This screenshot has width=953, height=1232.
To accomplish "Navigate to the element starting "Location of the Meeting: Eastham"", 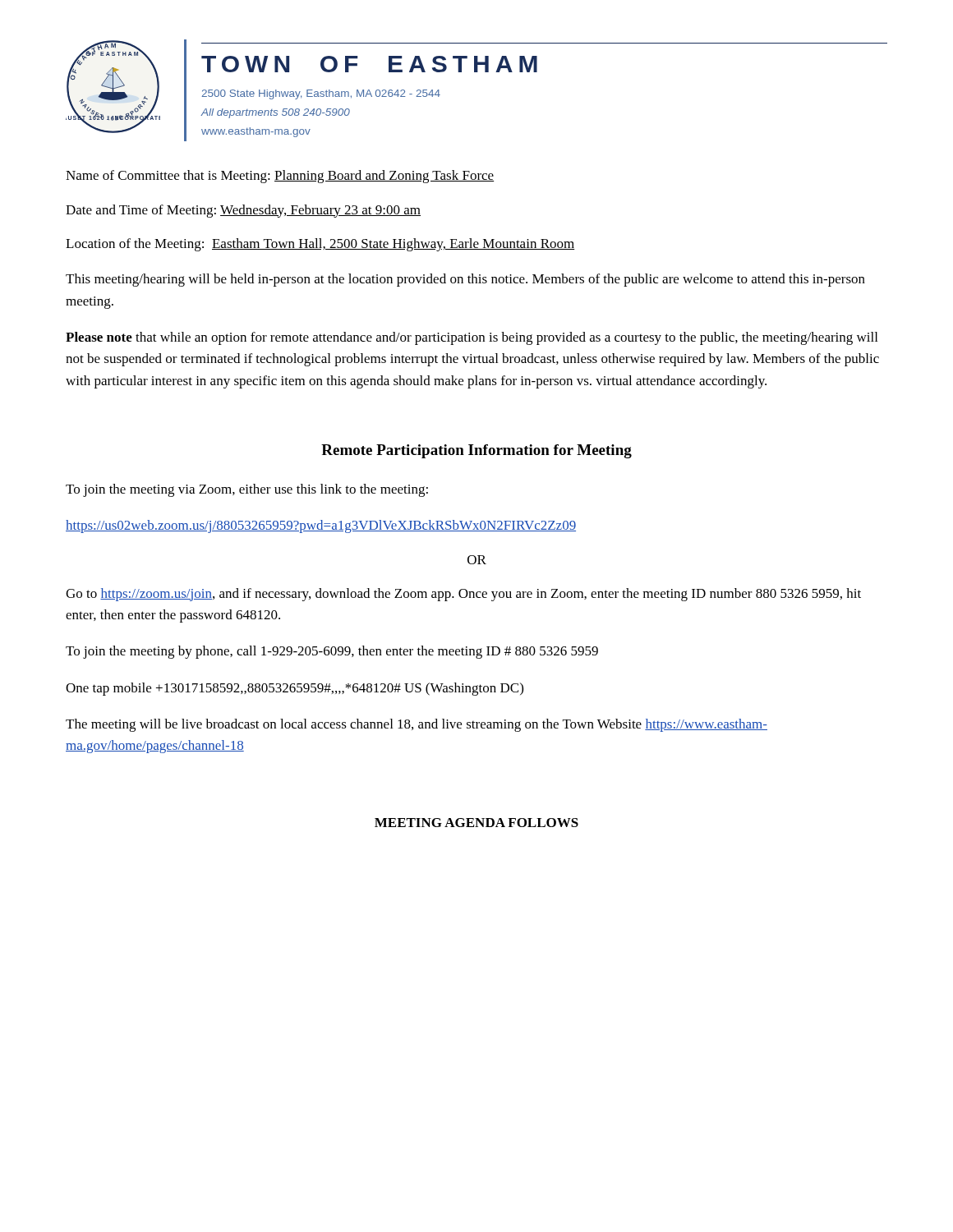I will (320, 244).
